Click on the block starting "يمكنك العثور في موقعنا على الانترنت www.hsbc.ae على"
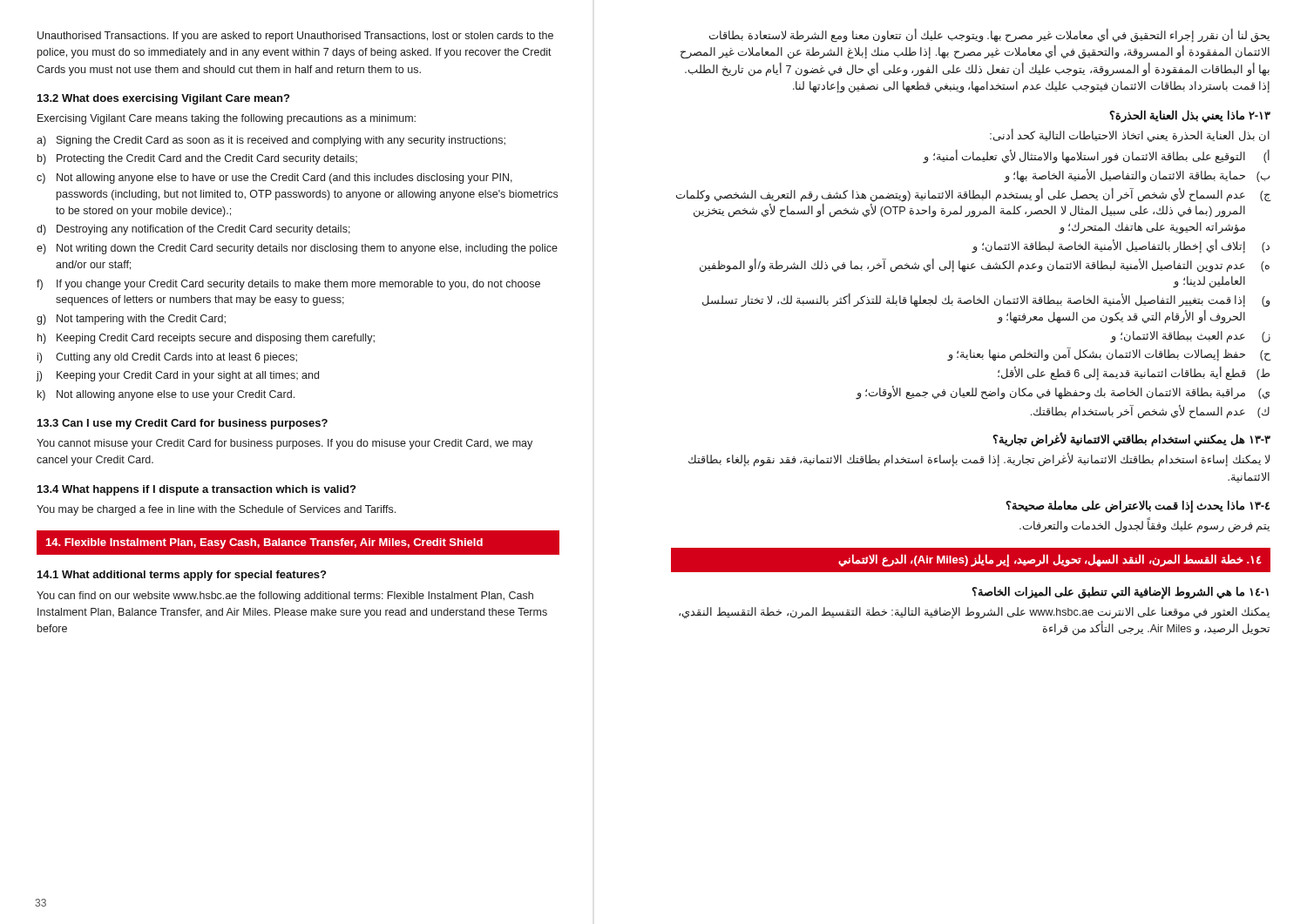Image resolution: width=1307 pixels, height=924 pixels. (x=971, y=621)
